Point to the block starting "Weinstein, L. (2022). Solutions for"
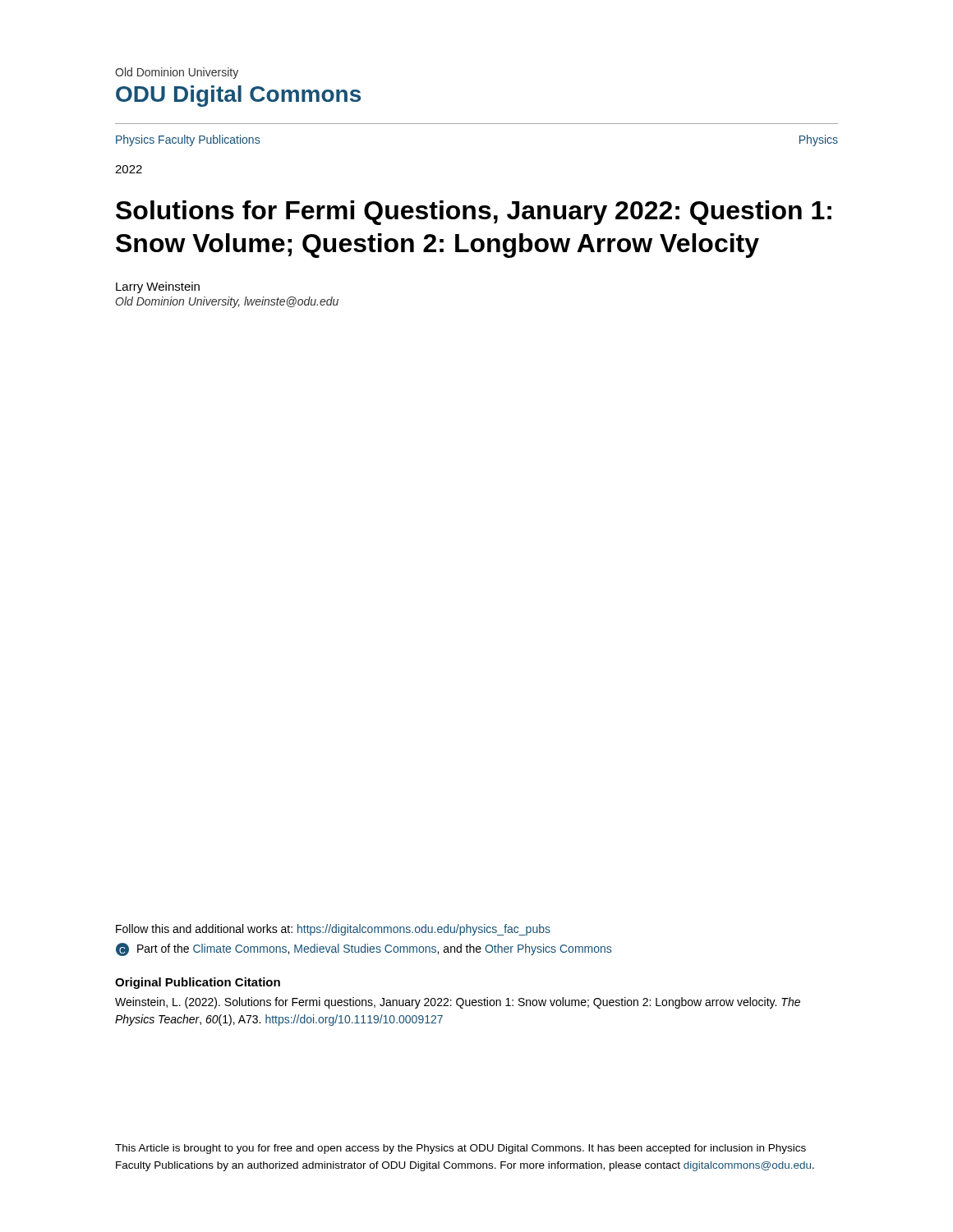 tap(458, 1011)
